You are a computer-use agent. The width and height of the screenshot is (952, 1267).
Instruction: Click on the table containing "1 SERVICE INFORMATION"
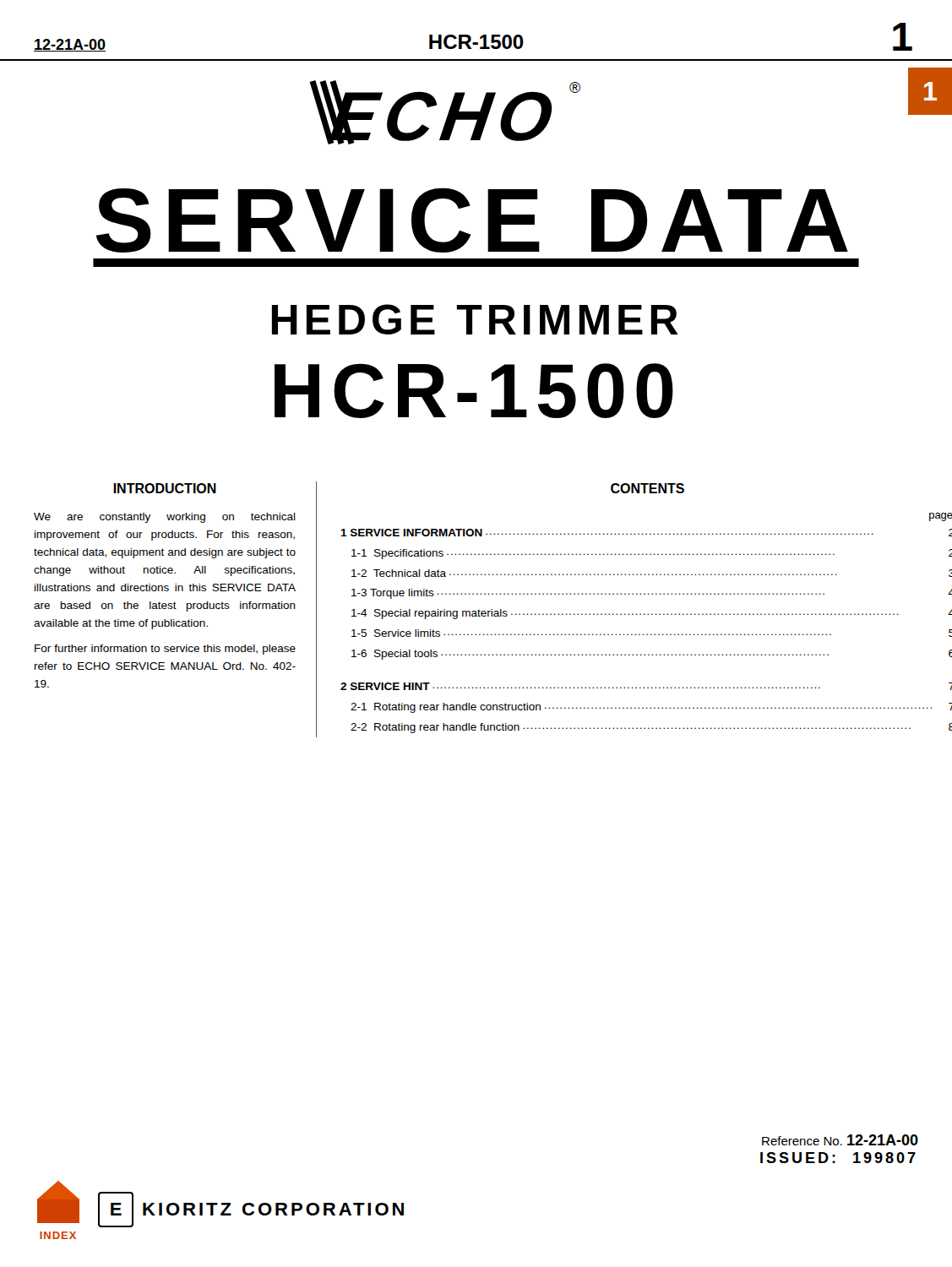point(646,630)
